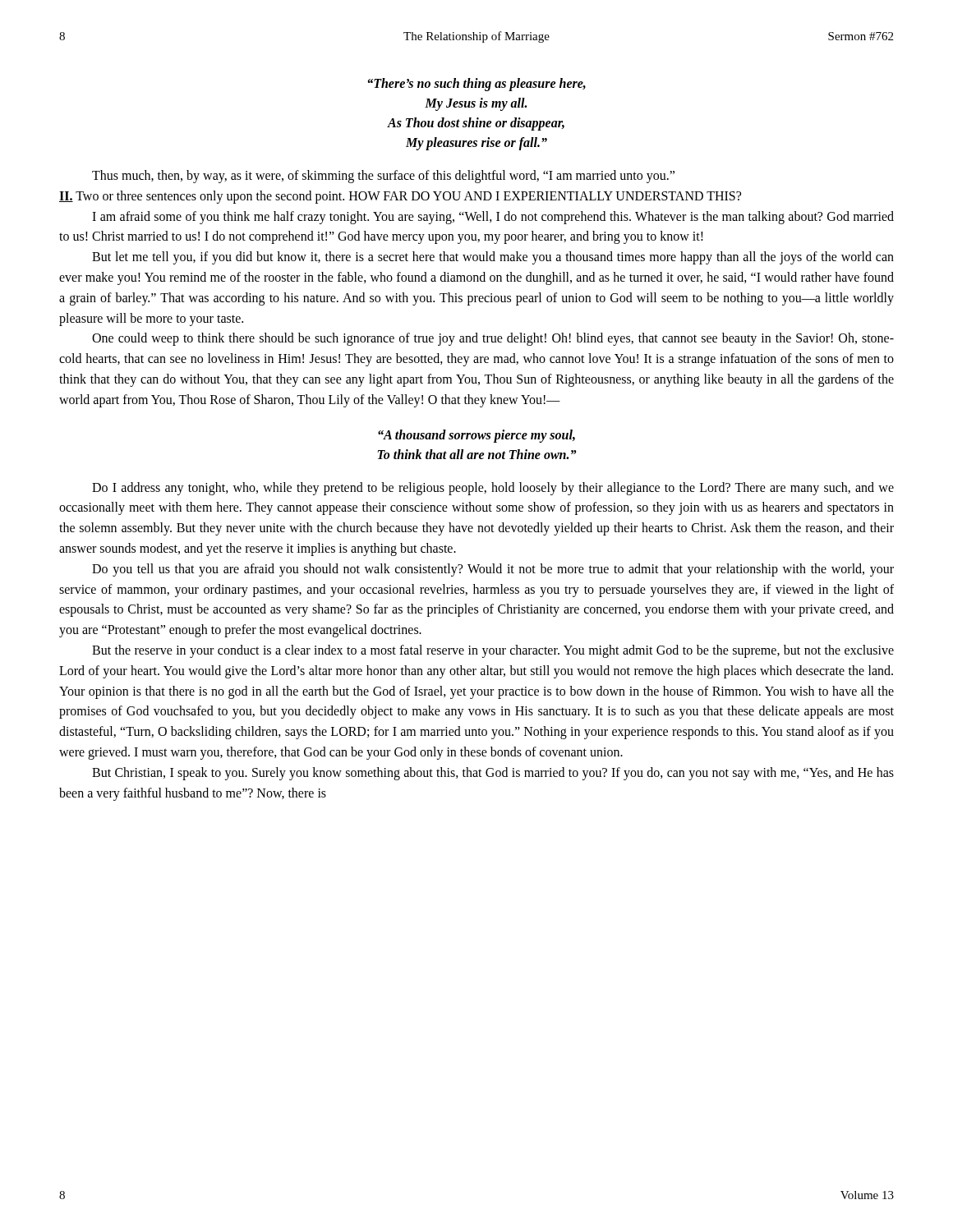The width and height of the screenshot is (953, 1232).
Task: Point to the block beginning "But let me tell you, if"
Action: [476, 288]
